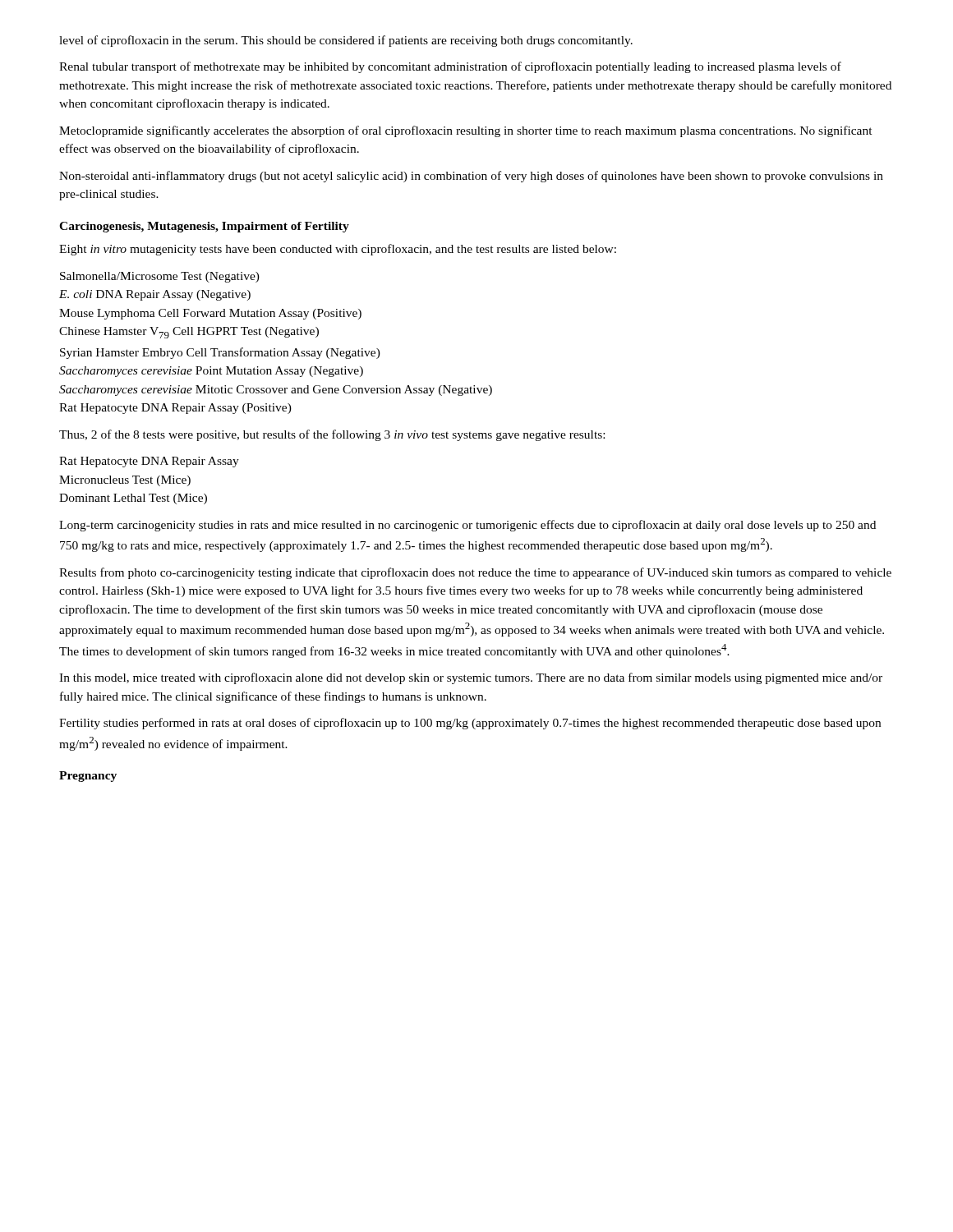The height and width of the screenshot is (1232, 953).
Task: Click on the text block that says "Fertility studies performed in"
Action: (470, 733)
